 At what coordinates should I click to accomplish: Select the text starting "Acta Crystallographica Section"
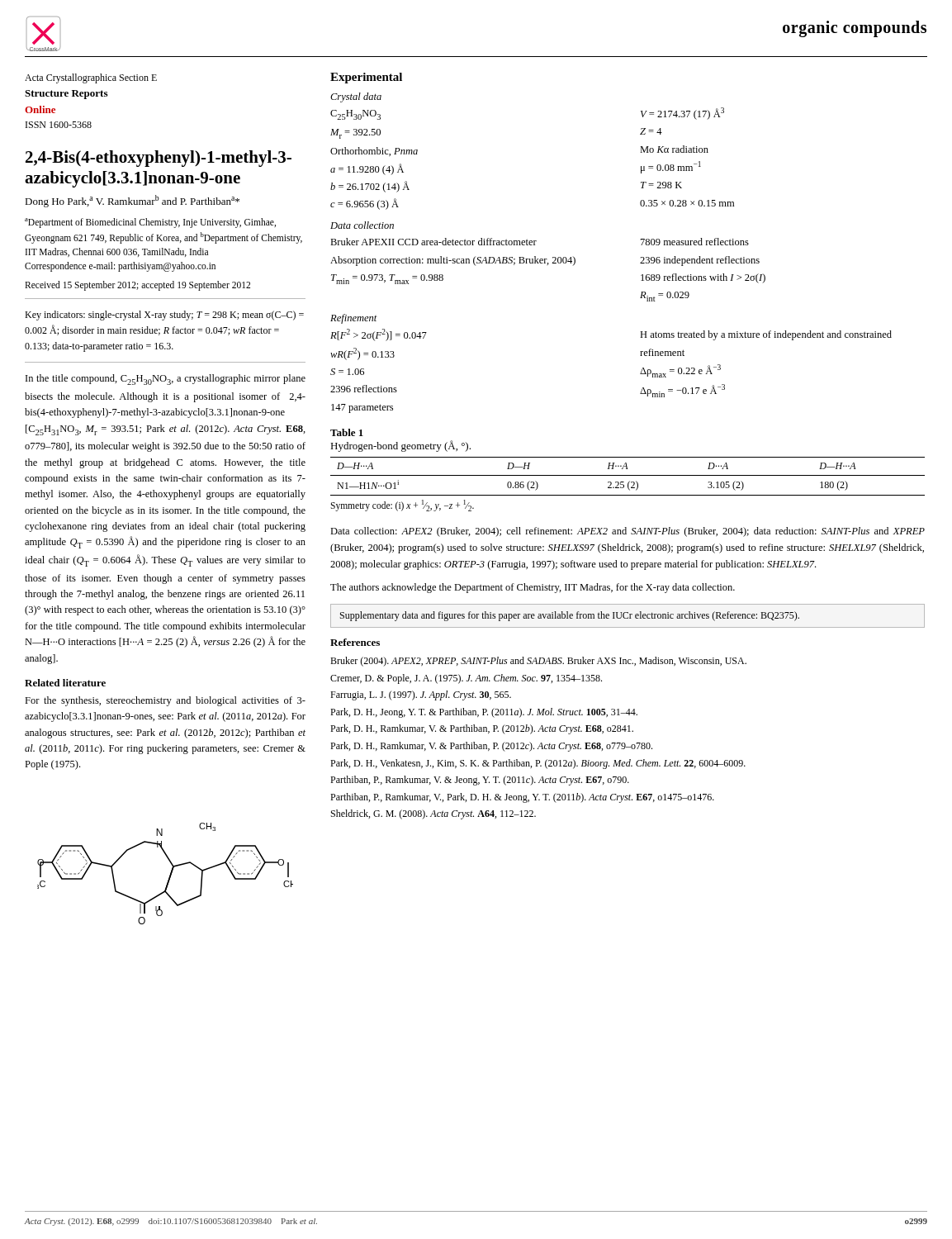91,78
